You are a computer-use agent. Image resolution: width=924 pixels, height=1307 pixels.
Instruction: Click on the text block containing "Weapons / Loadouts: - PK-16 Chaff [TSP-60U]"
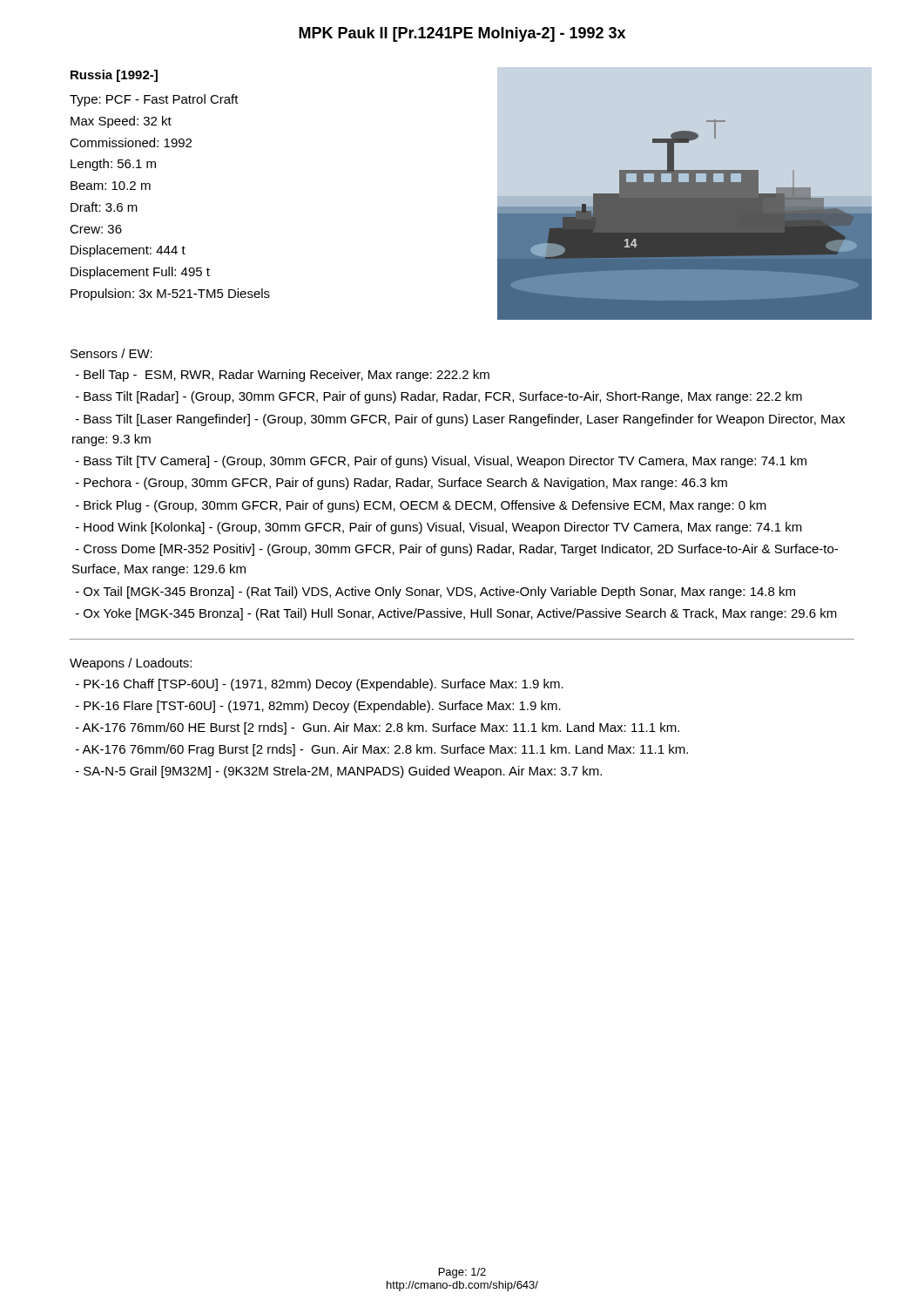coord(462,718)
